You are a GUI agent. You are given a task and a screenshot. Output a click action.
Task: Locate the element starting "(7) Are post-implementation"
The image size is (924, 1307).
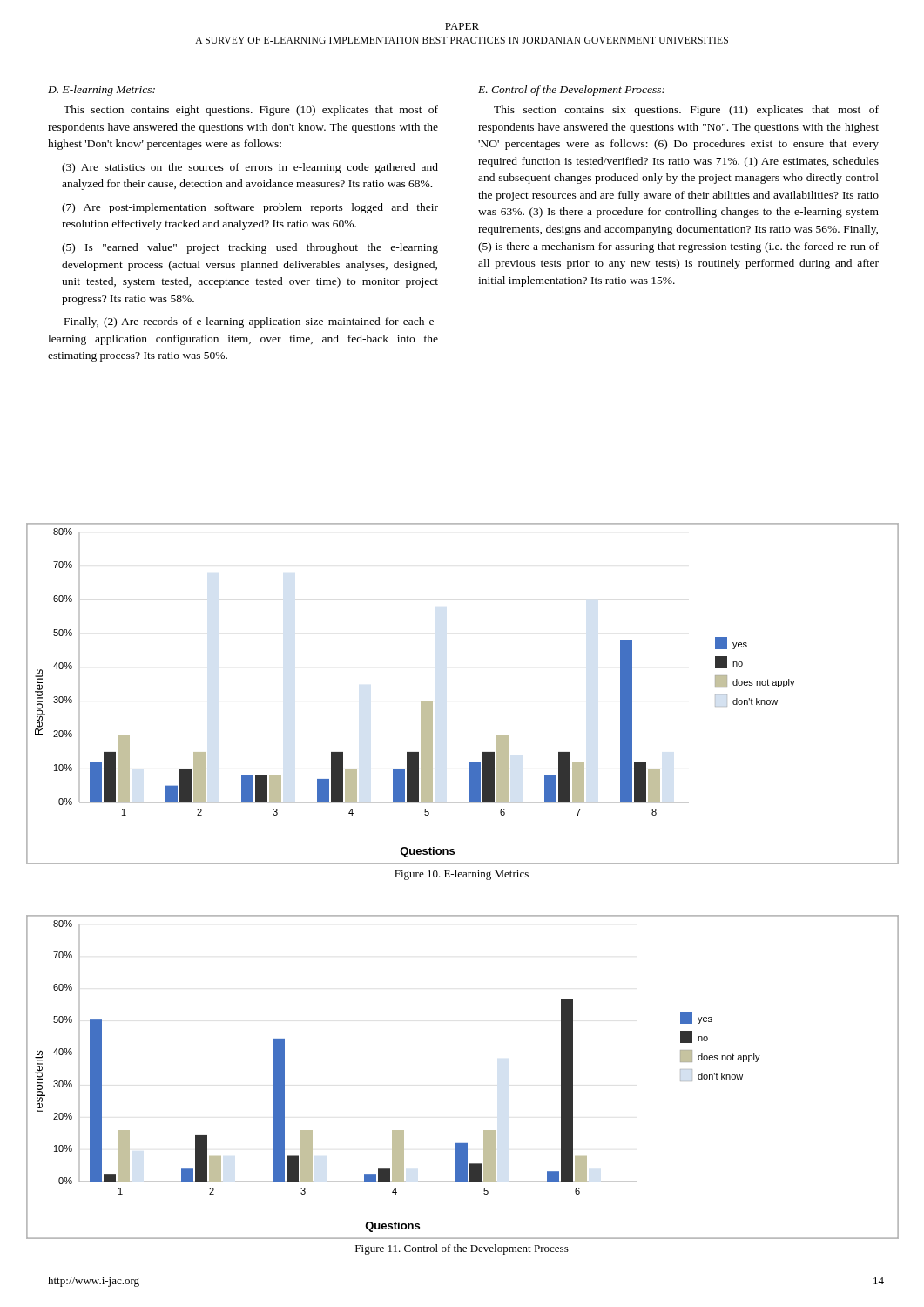(x=250, y=215)
